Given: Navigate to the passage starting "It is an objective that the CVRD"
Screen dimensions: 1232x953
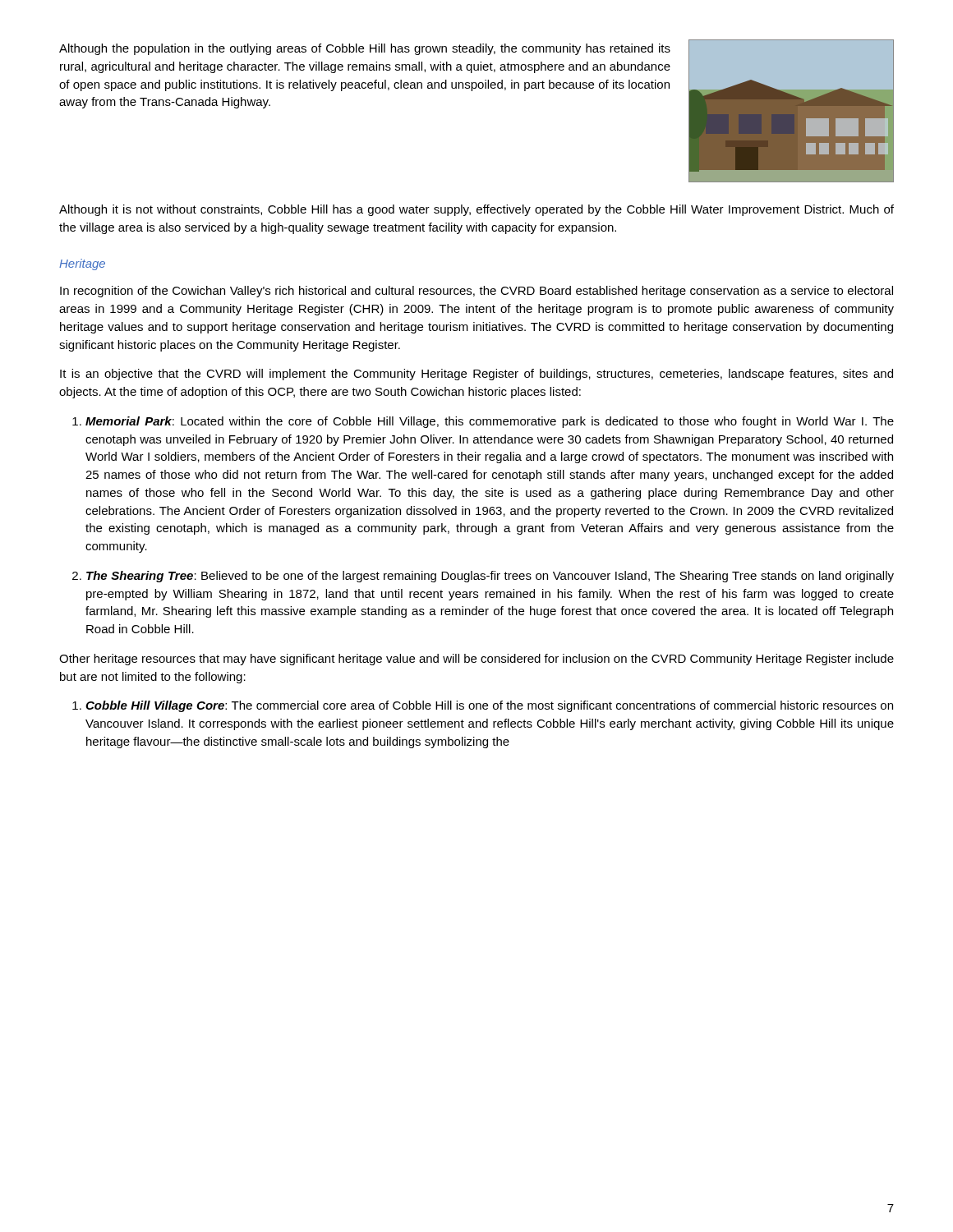Looking at the screenshot, I should click(476, 382).
